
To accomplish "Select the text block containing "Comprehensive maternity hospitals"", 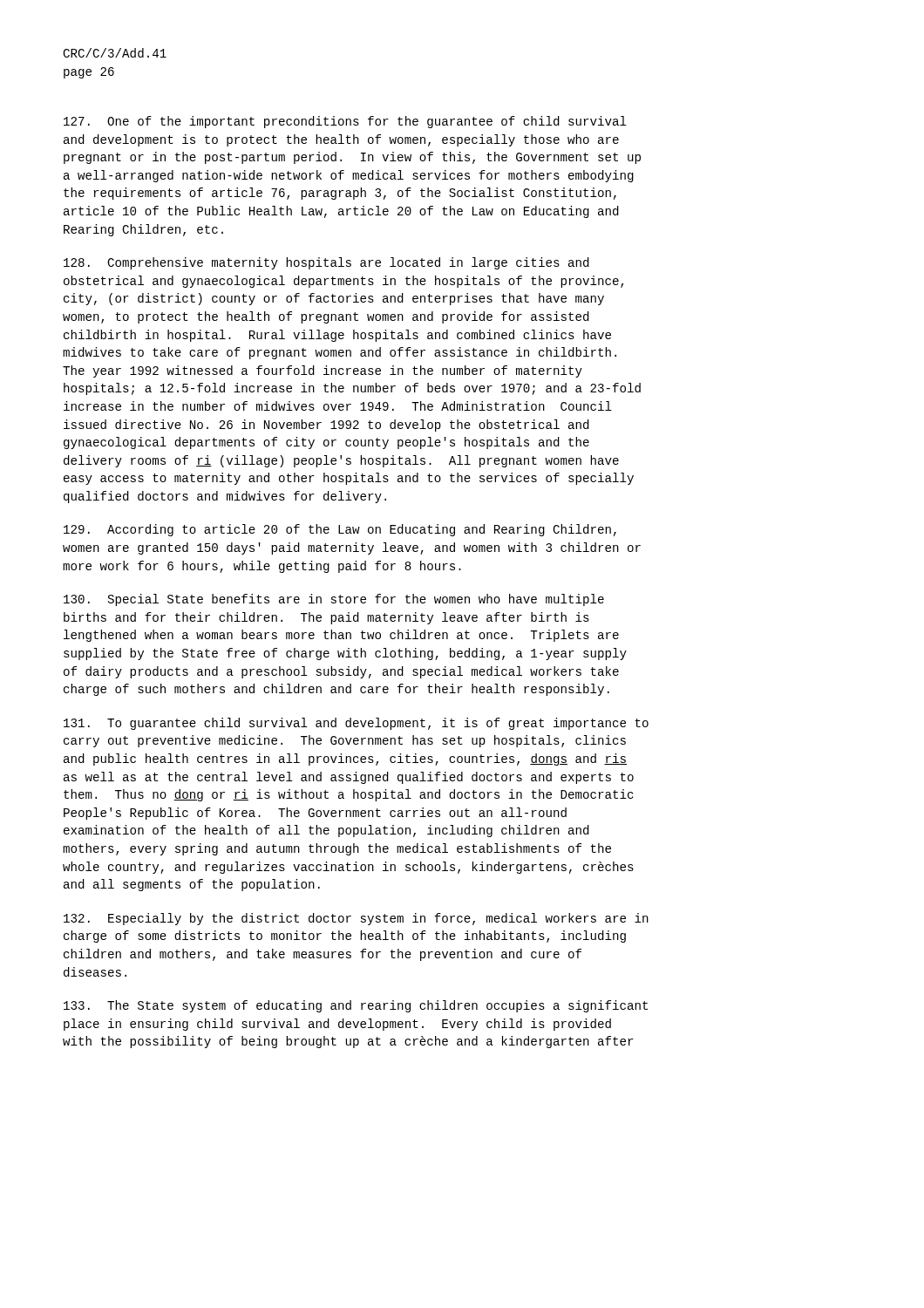I will coord(462,380).
